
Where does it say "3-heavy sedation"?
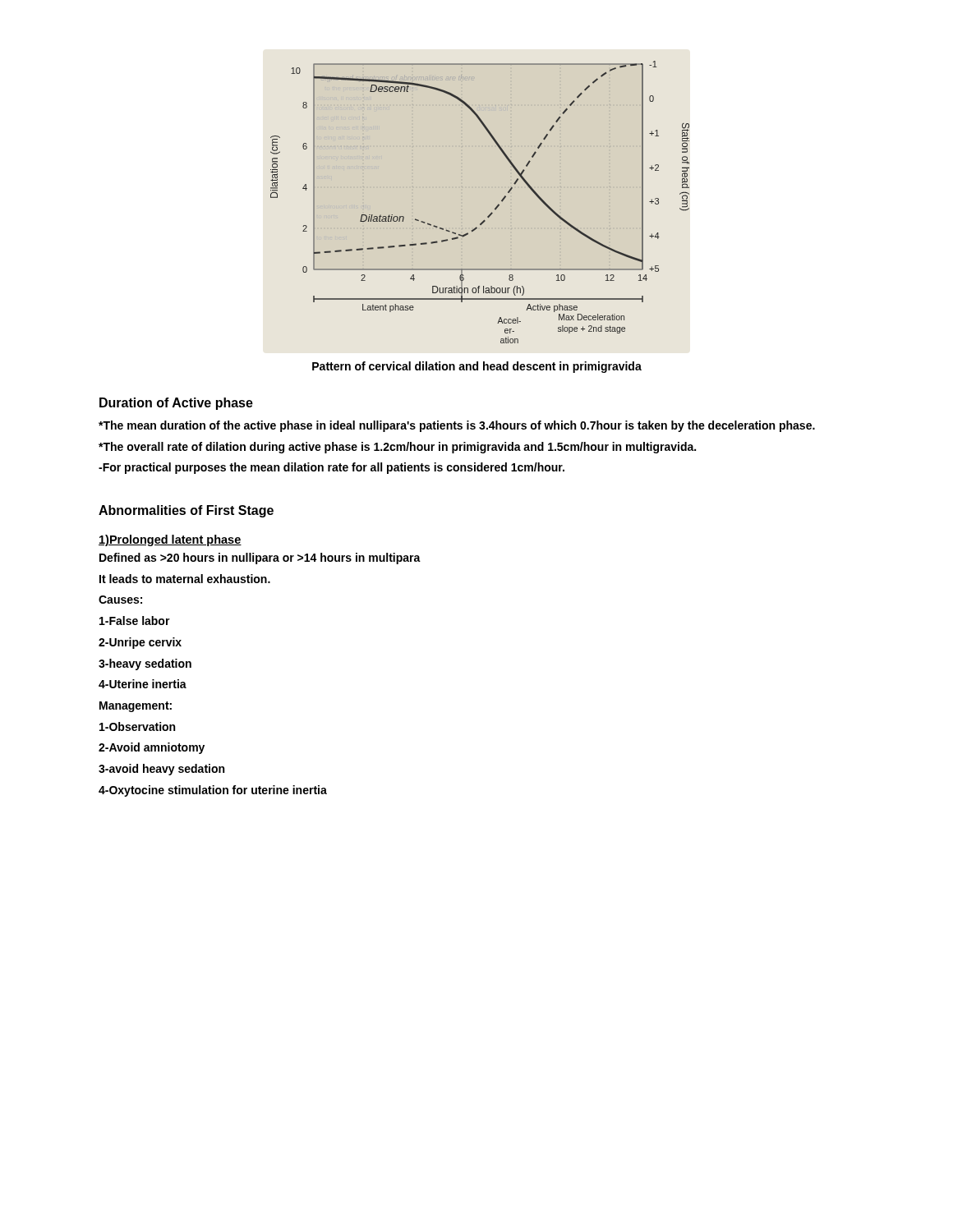(x=145, y=663)
